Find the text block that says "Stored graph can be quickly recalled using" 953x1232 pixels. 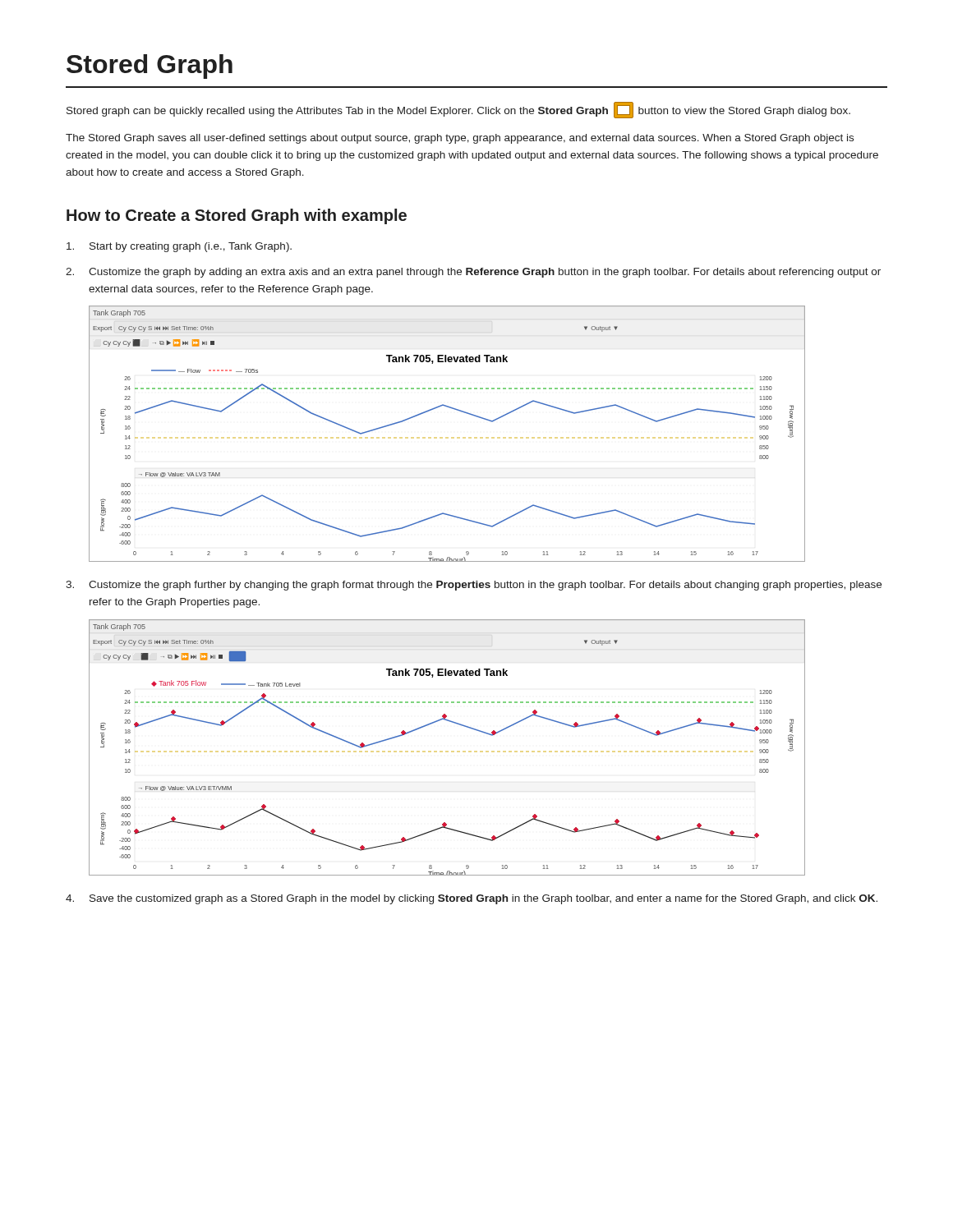click(x=458, y=111)
